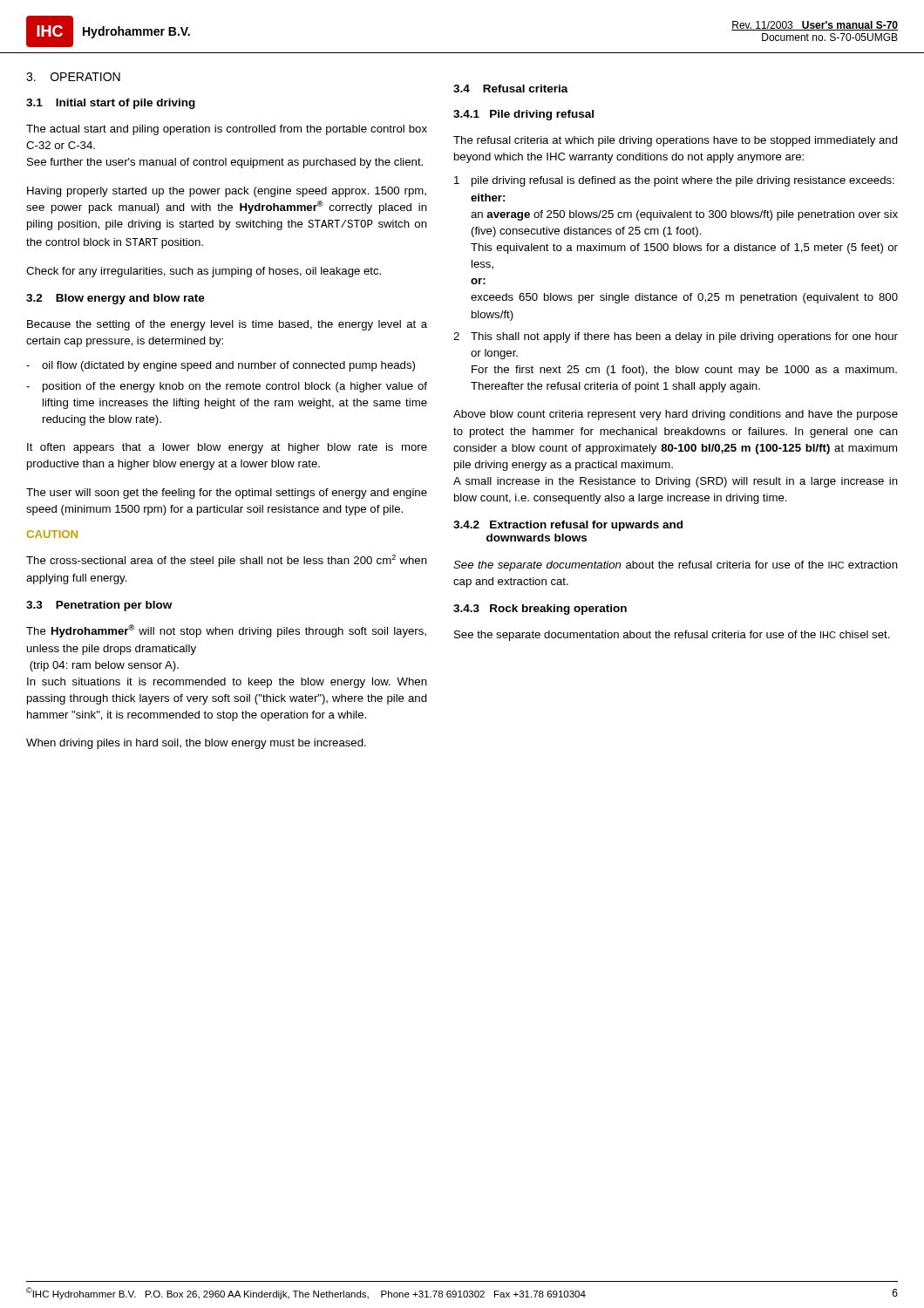
Task: Find the section header with the text "3. OPERATION"
Action: coord(73,77)
